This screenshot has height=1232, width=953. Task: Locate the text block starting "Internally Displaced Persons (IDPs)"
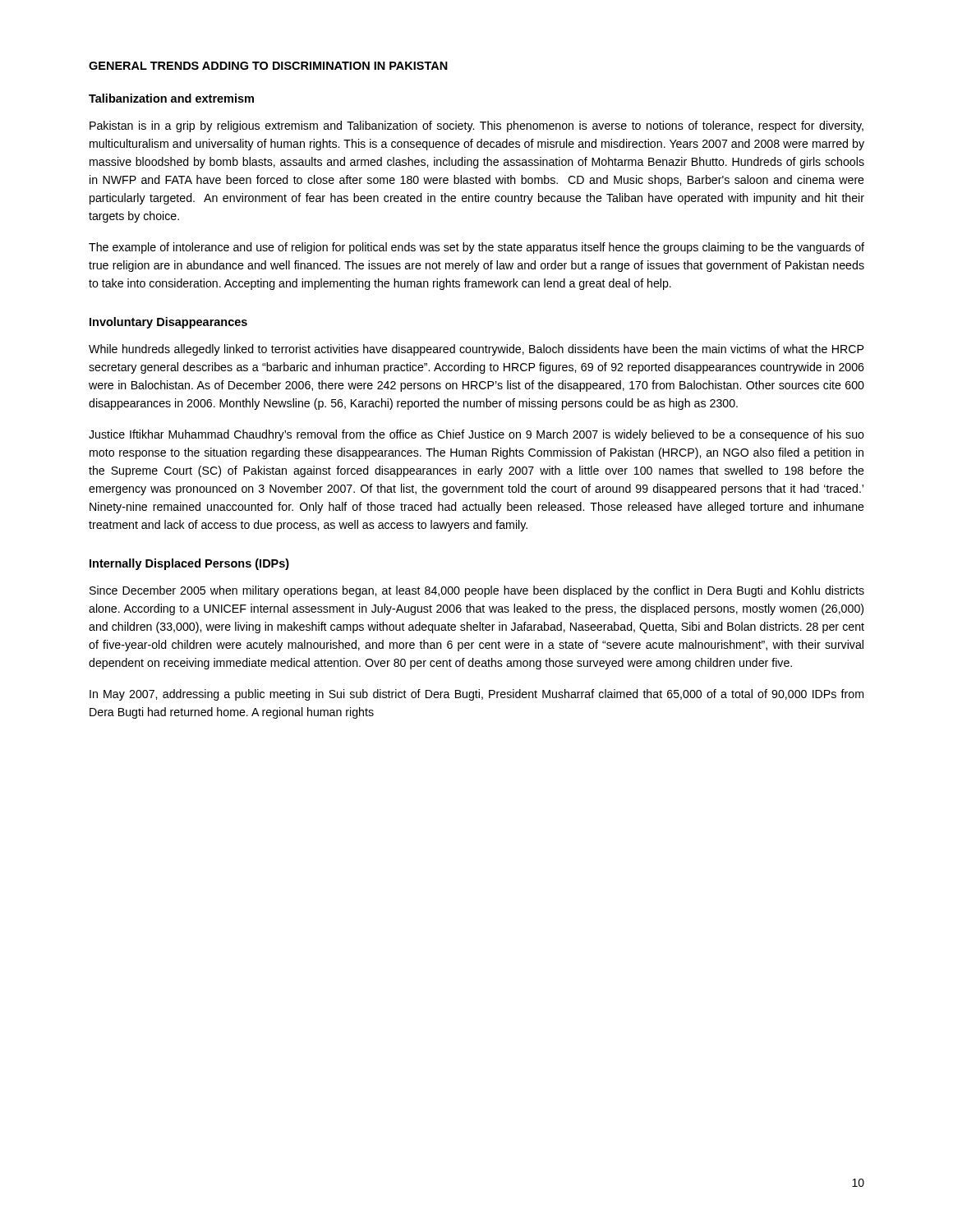189,563
